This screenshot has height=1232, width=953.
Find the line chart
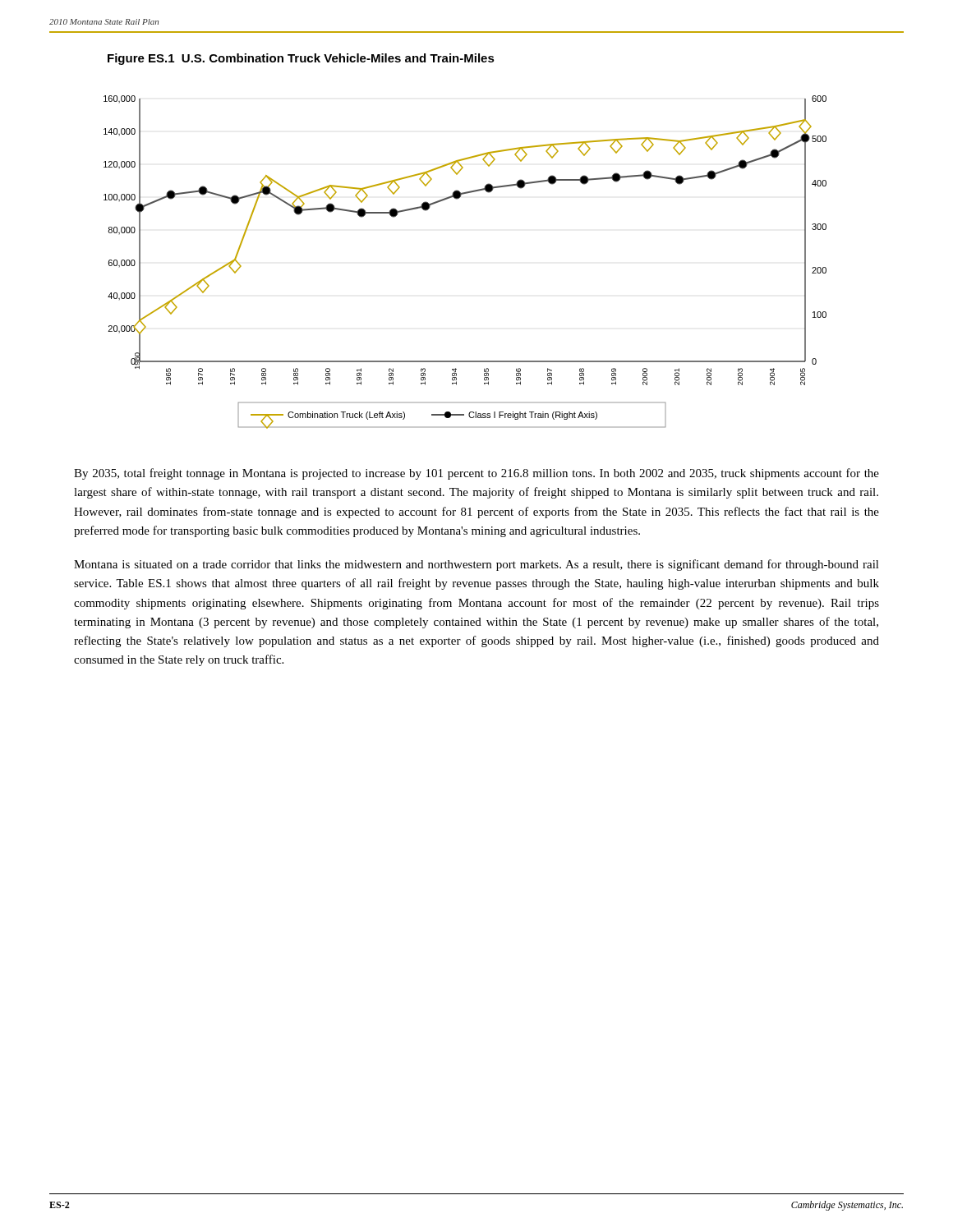point(464,259)
